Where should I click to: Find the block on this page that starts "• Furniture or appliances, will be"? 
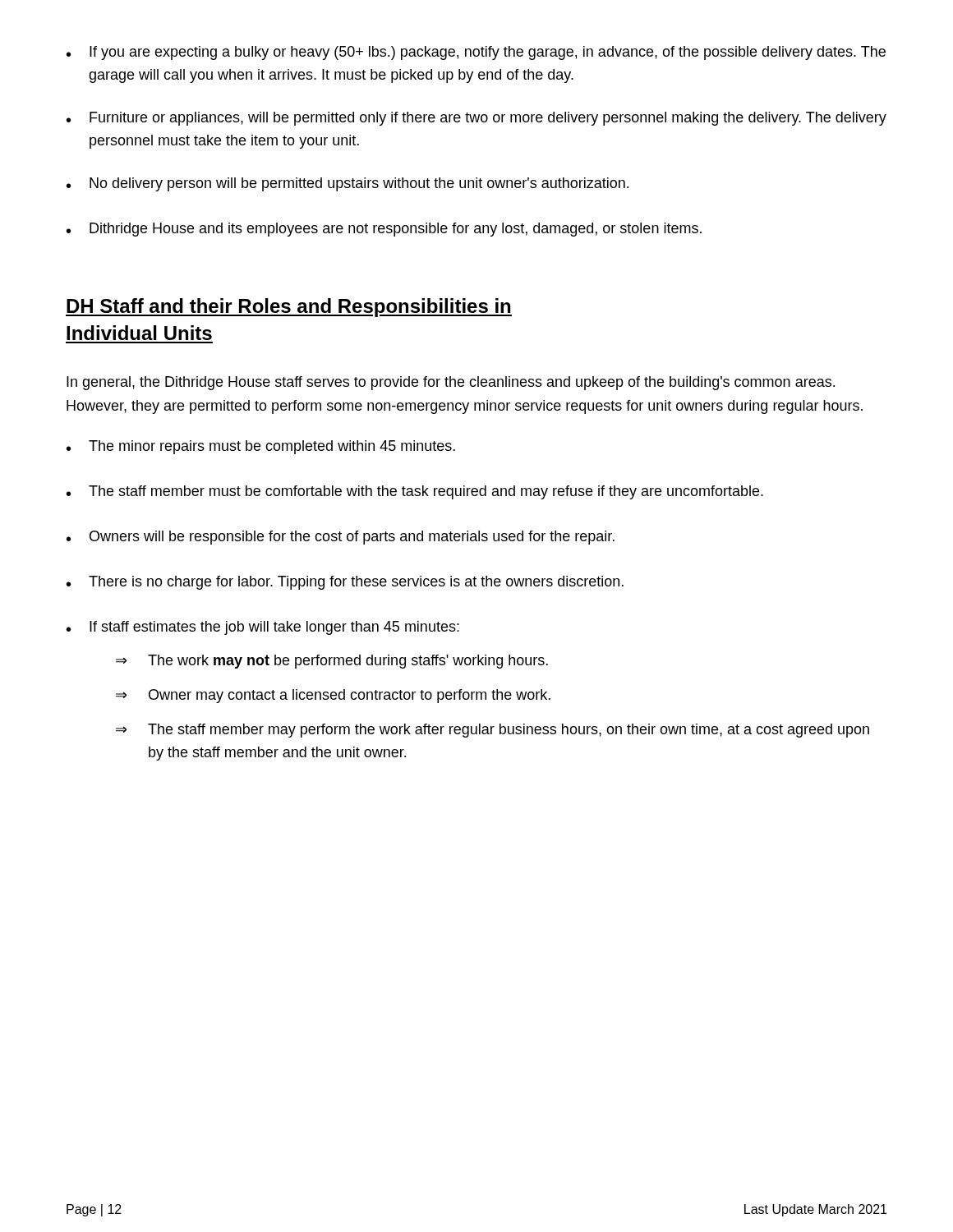click(476, 129)
